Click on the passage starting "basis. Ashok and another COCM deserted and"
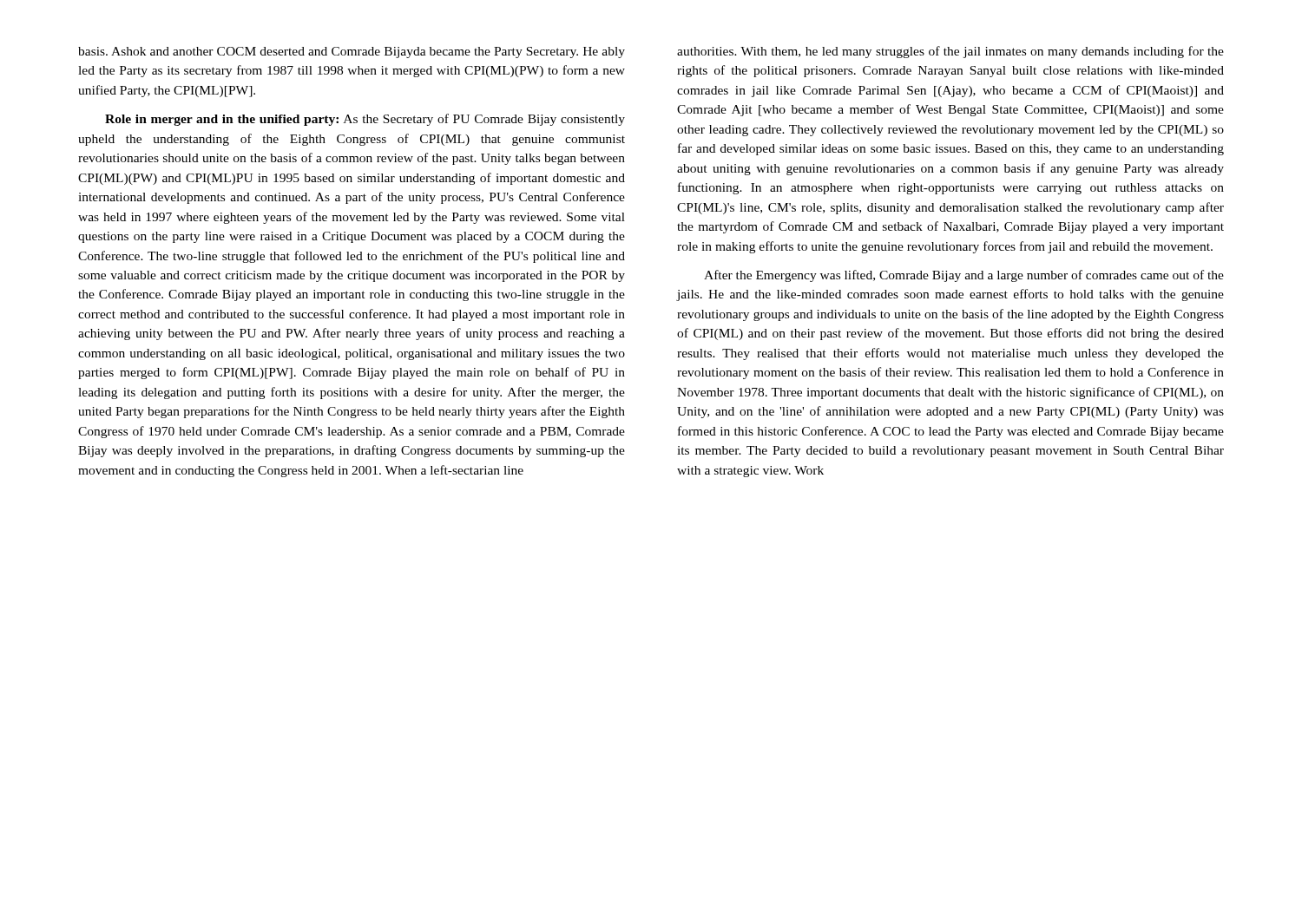 [352, 261]
